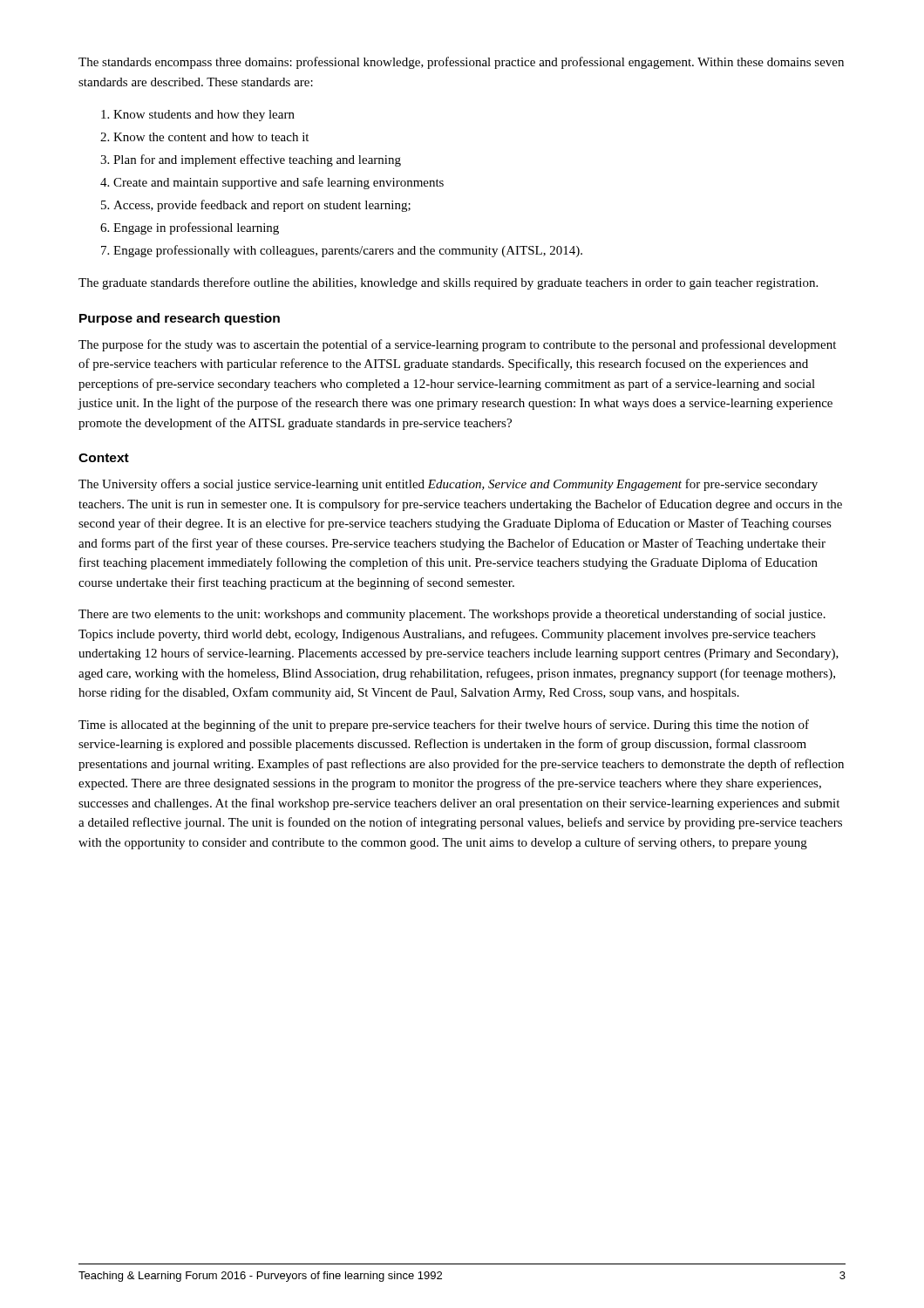
Task: Locate the text starting "The University offers a"
Action: [x=462, y=533]
